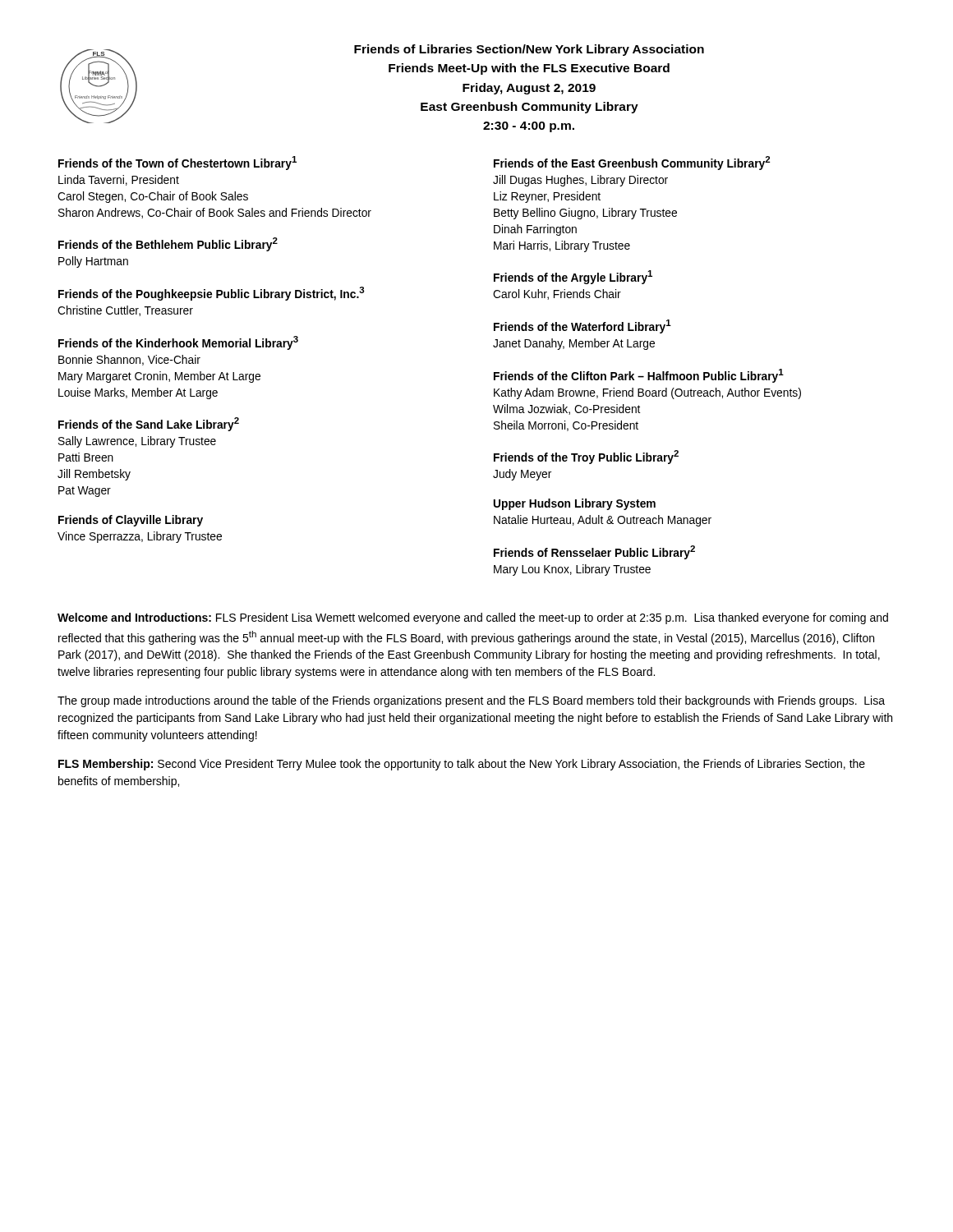Click the passage that begins "Friends of the Town of Chestertown Library1 Linda"
953x1232 pixels.
pyautogui.click(x=177, y=163)
